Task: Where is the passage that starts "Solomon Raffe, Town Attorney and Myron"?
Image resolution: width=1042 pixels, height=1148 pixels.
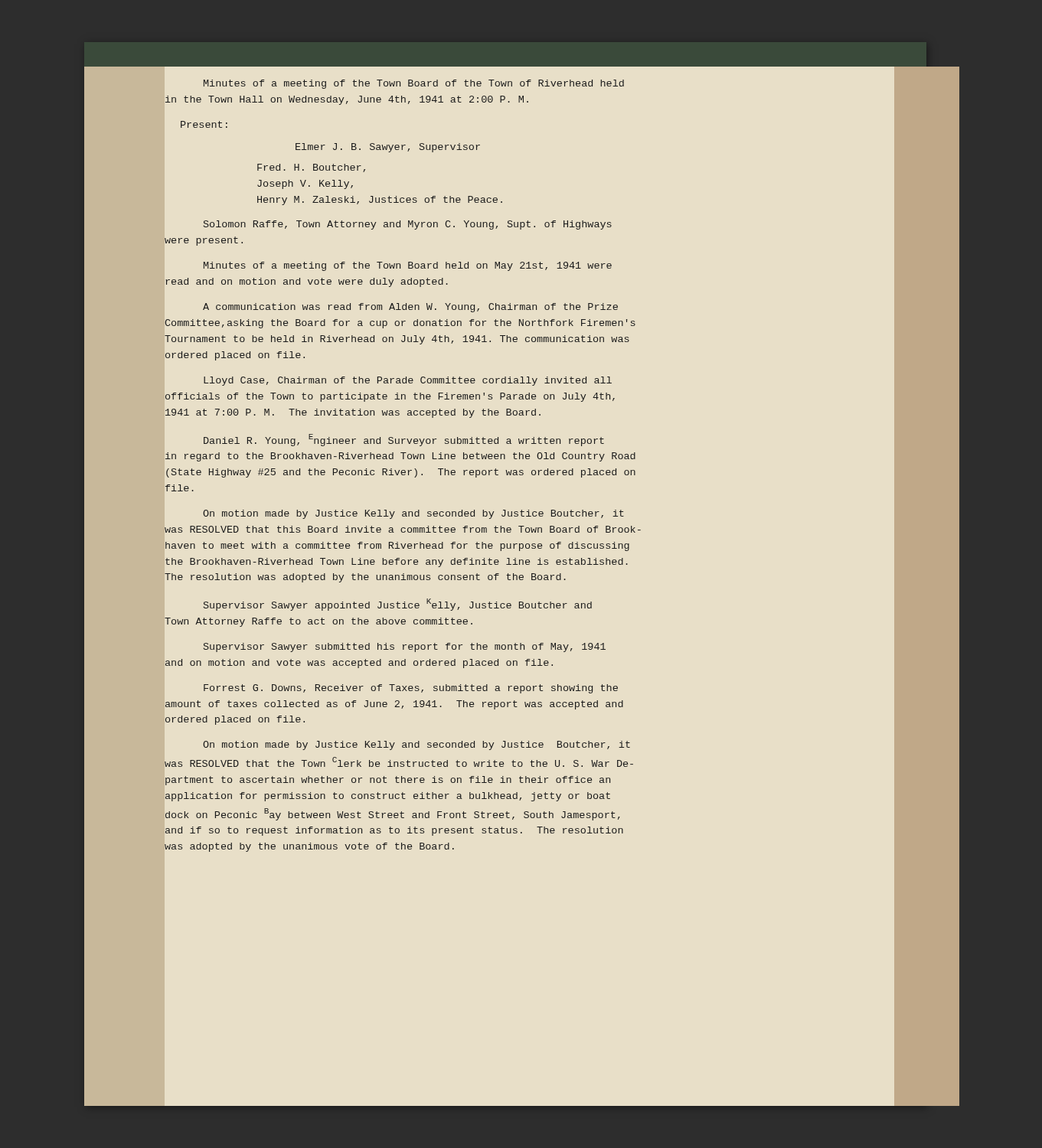Action: coord(532,234)
